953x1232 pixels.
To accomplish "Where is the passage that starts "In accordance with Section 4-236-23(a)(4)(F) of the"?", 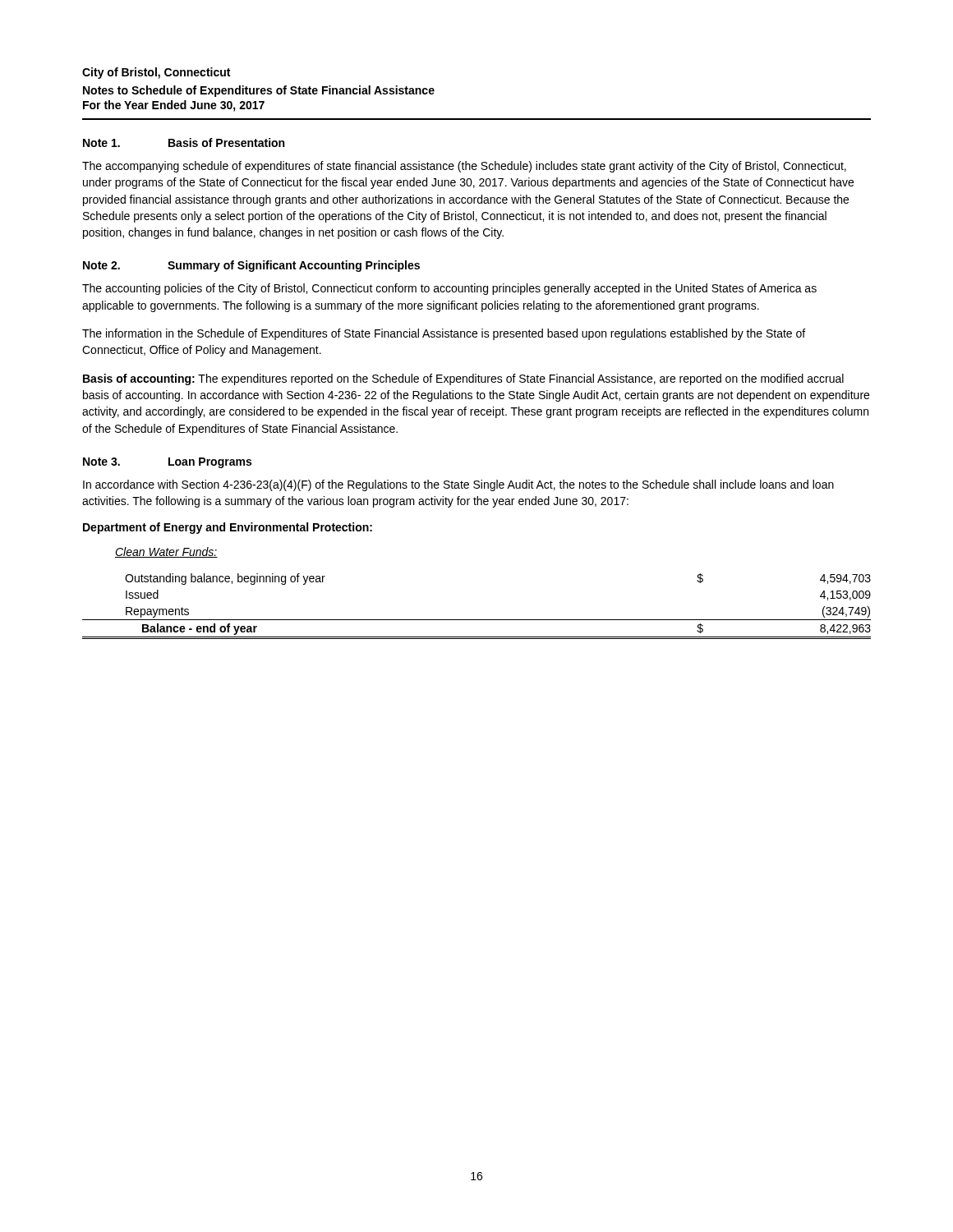I will (458, 493).
